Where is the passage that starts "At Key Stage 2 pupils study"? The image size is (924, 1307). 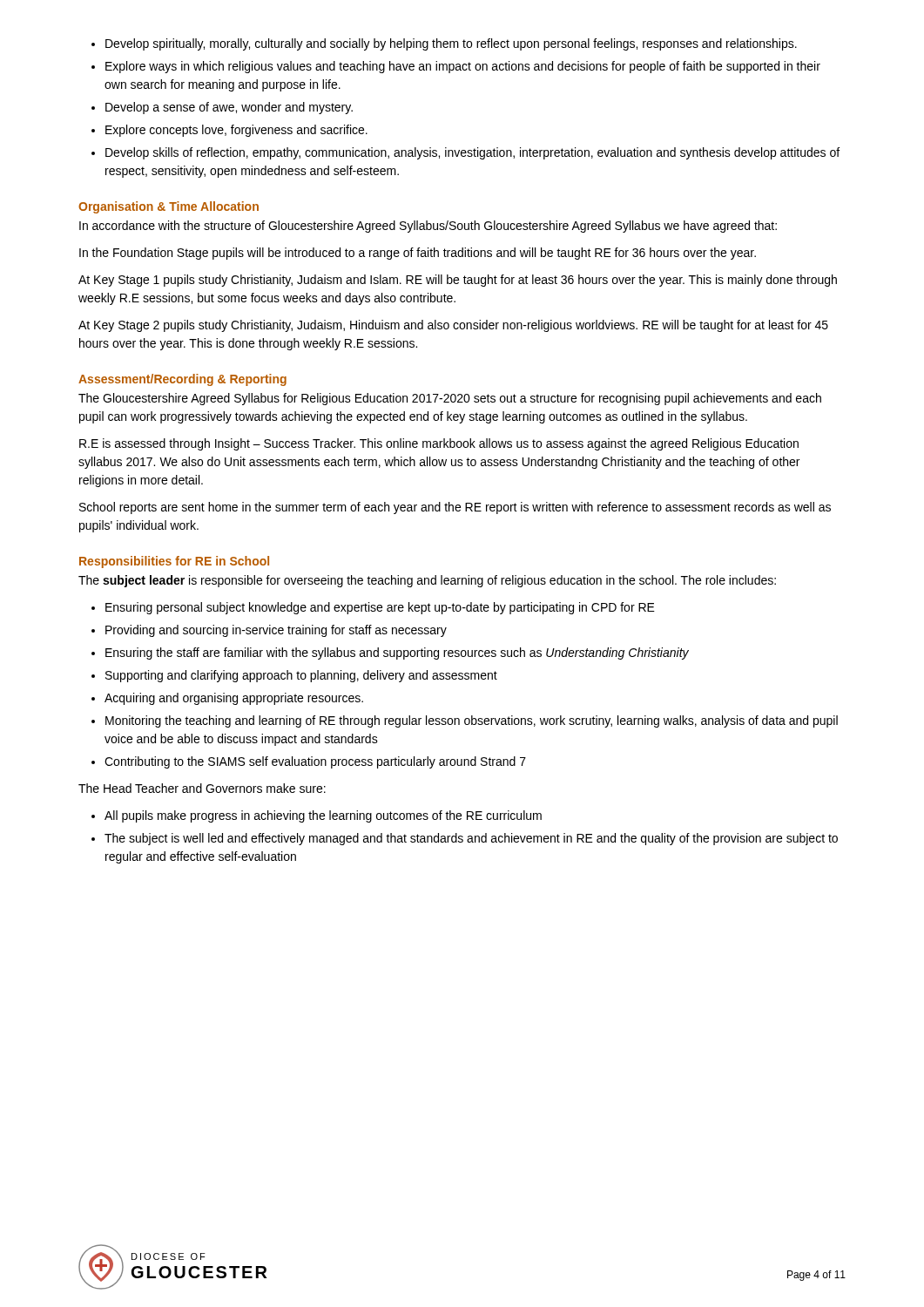(462, 335)
